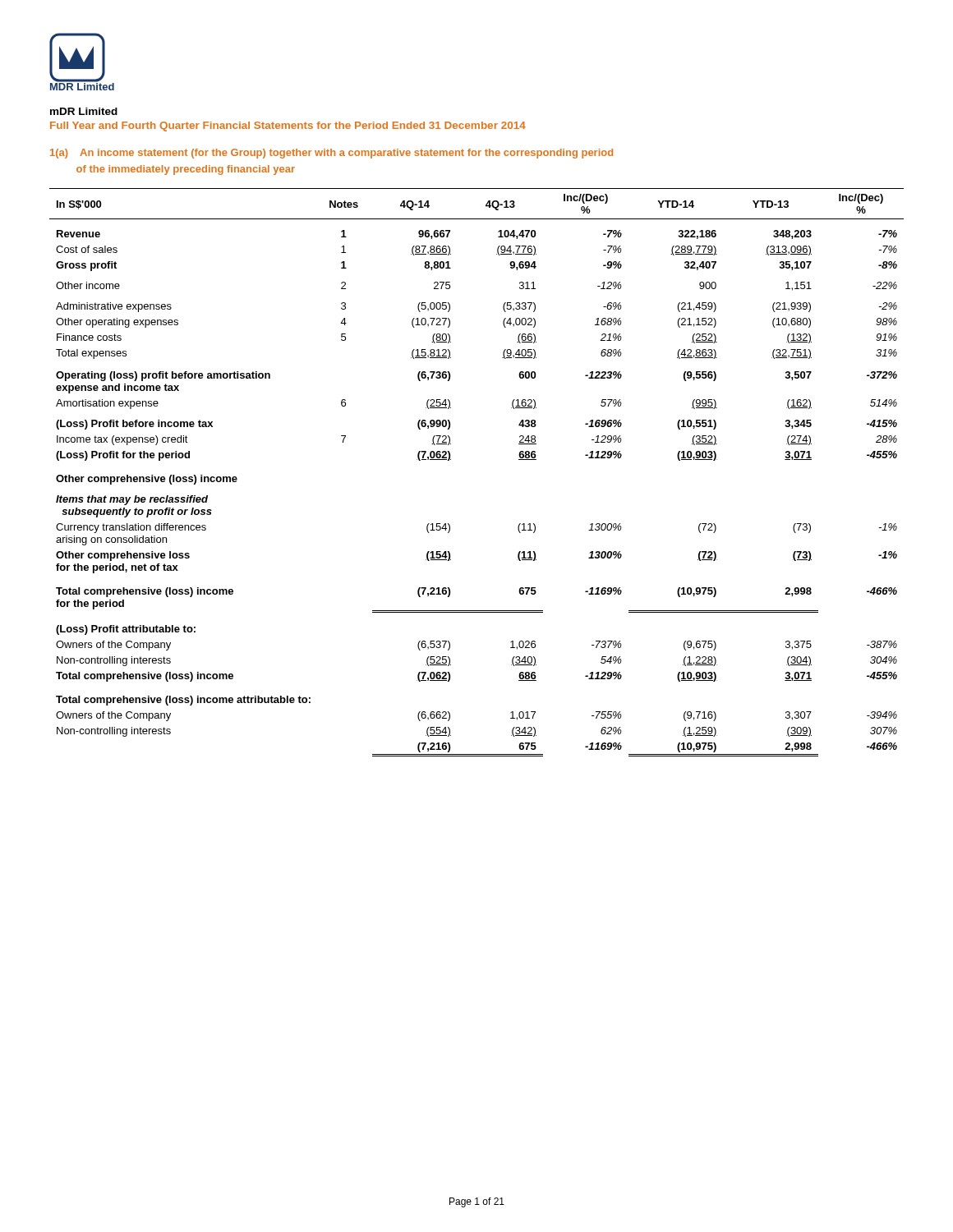The image size is (953, 1232).
Task: Point to the section header beginning "1(a) An income statement (for the Group)"
Action: 332,160
